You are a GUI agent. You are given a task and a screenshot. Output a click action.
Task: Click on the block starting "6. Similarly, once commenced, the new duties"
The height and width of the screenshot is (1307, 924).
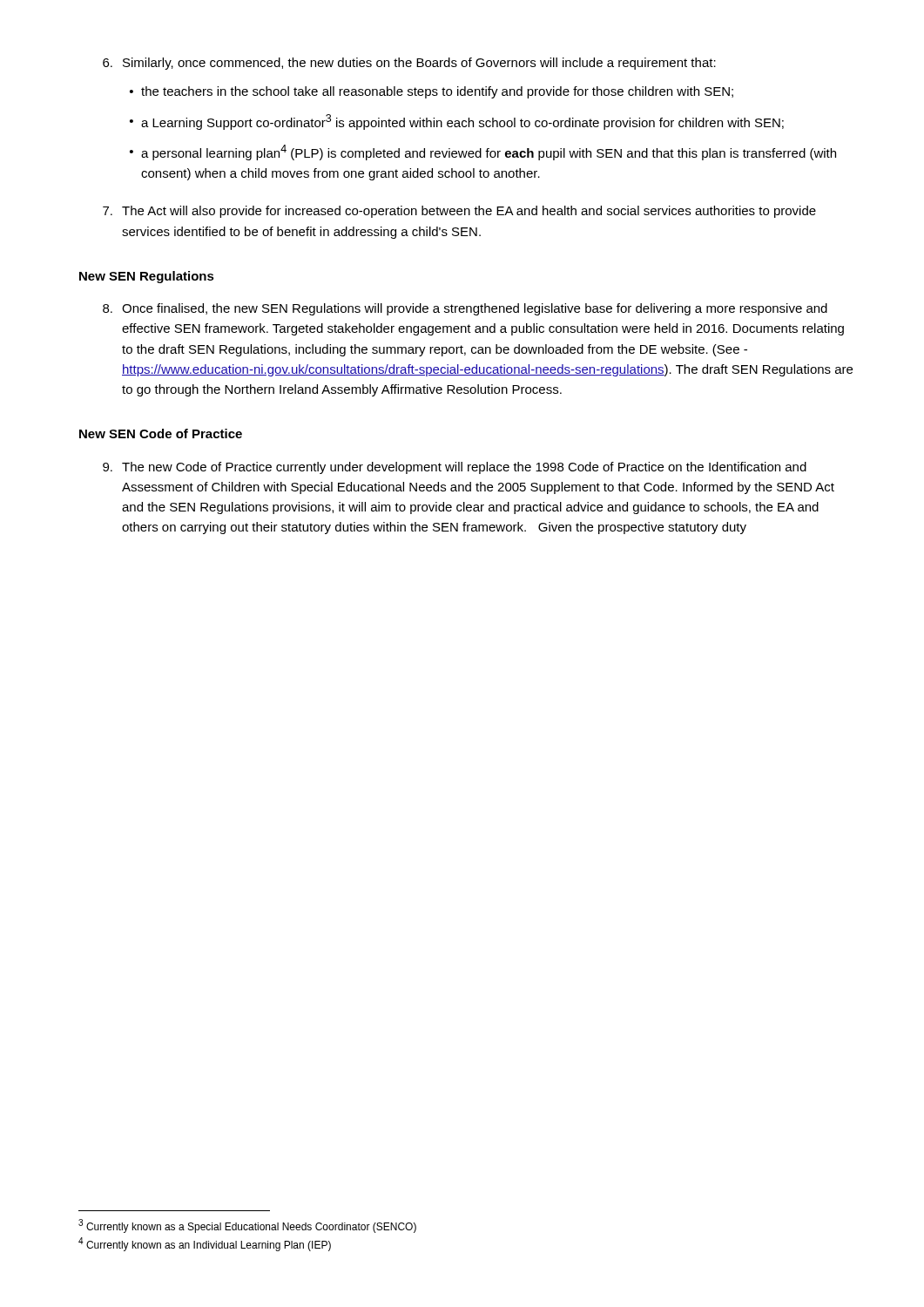pyautogui.click(x=466, y=122)
